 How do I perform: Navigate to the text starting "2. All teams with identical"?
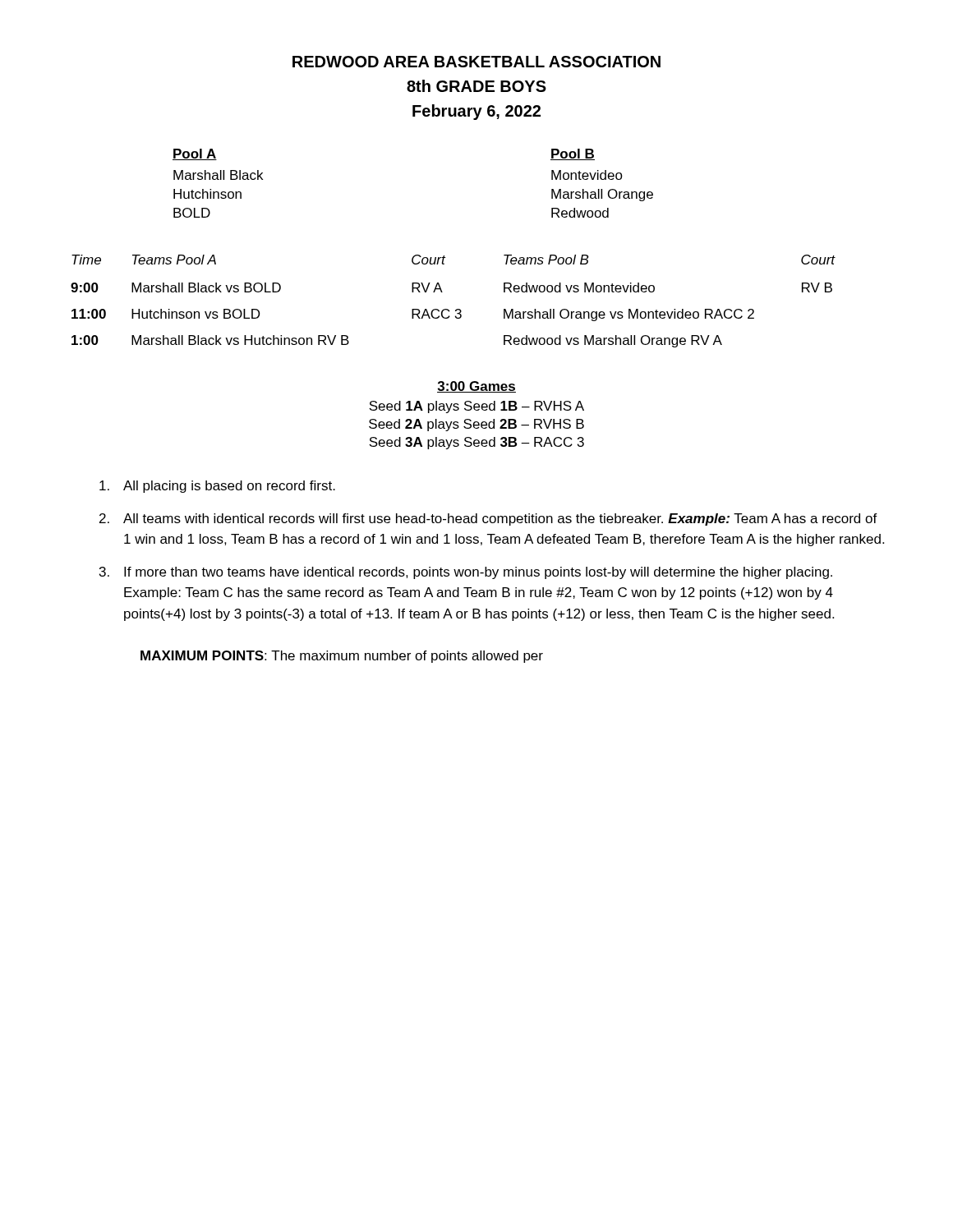pyautogui.click(x=493, y=529)
